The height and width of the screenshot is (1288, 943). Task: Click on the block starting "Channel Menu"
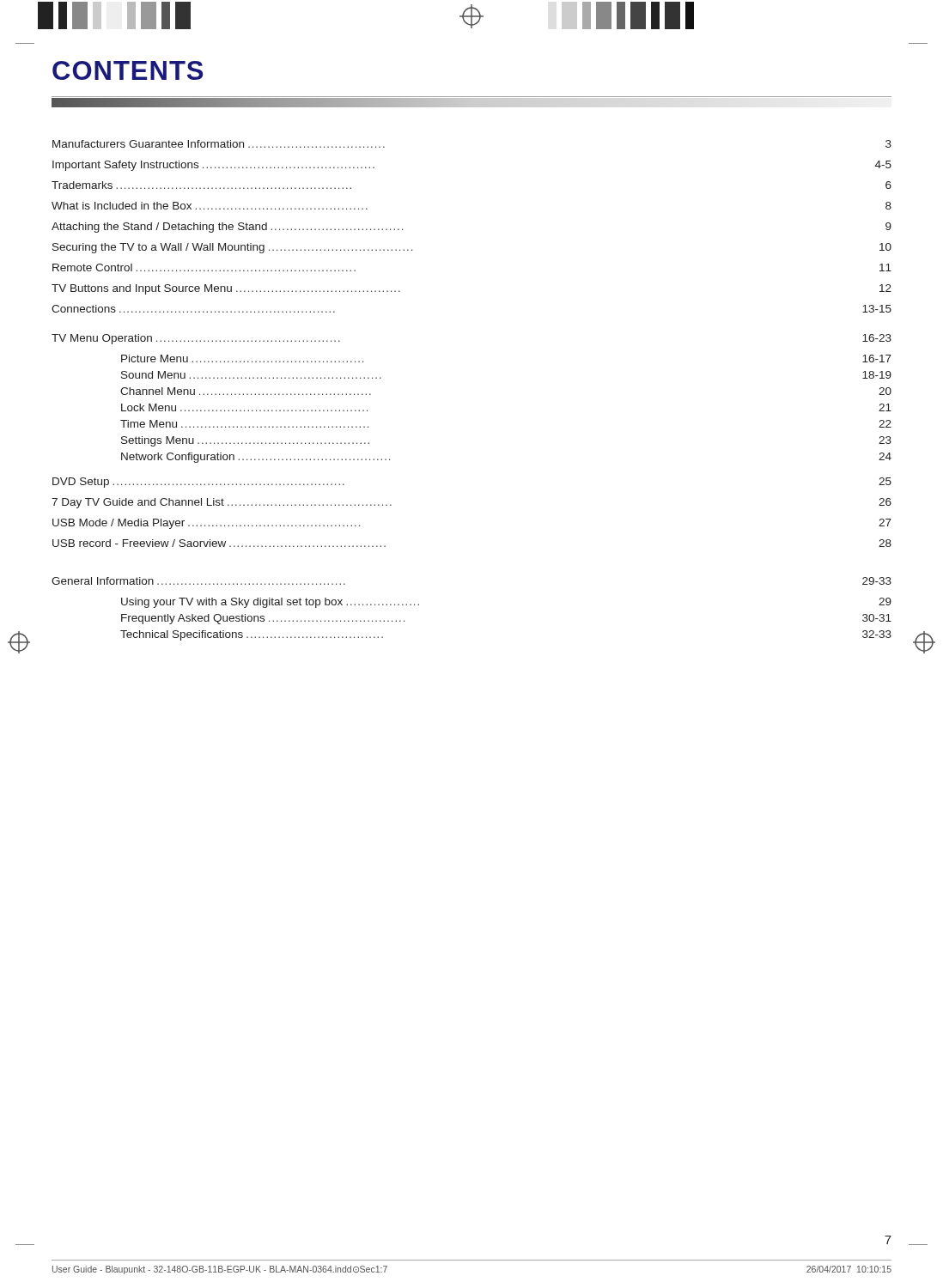pos(158,392)
